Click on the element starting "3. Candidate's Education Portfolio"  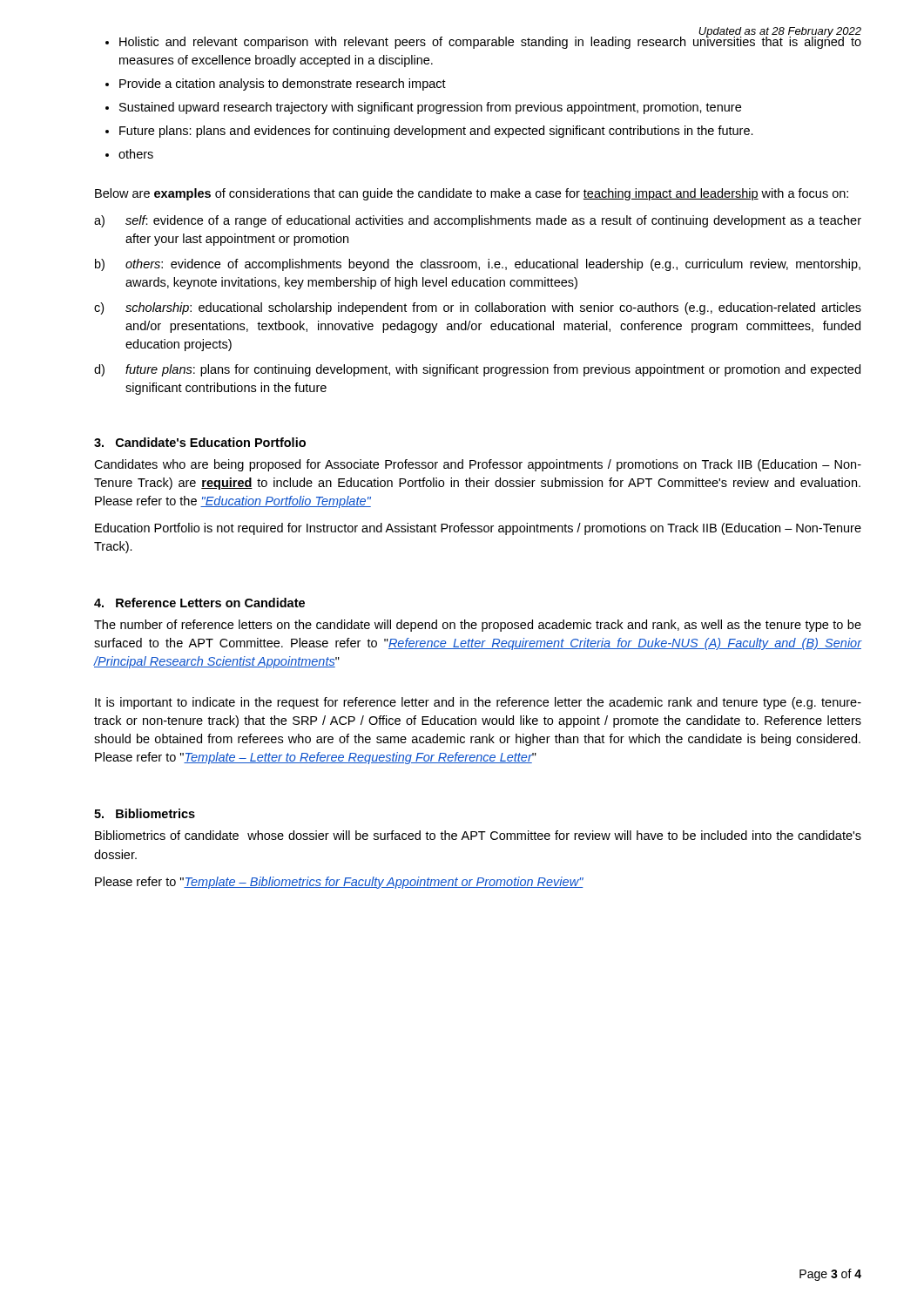pyautogui.click(x=200, y=443)
